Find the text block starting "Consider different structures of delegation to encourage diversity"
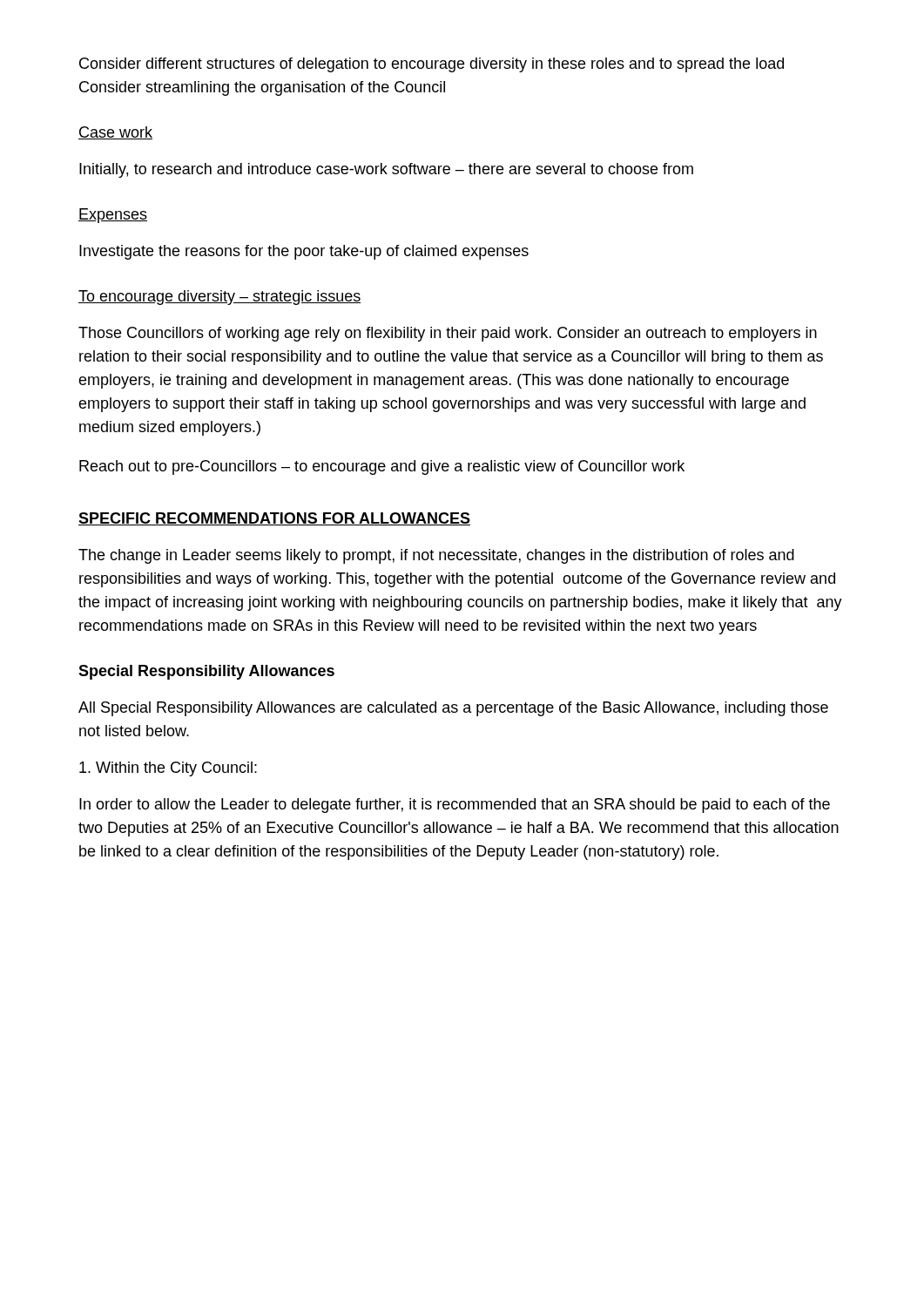Image resolution: width=924 pixels, height=1307 pixels. (432, 75)
